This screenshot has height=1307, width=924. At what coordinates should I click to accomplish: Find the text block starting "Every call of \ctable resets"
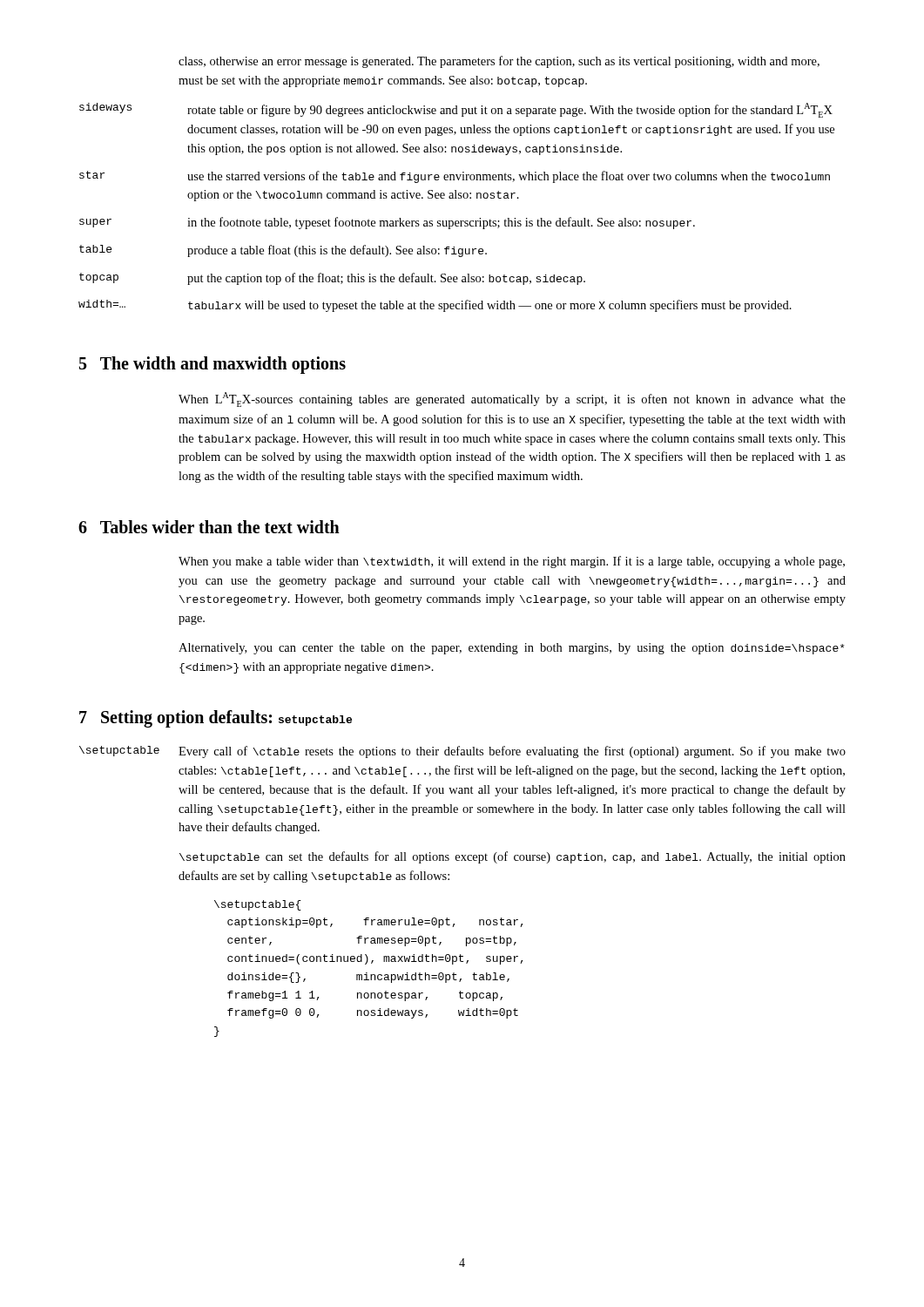pyautogui.click(x=512, y=790)
